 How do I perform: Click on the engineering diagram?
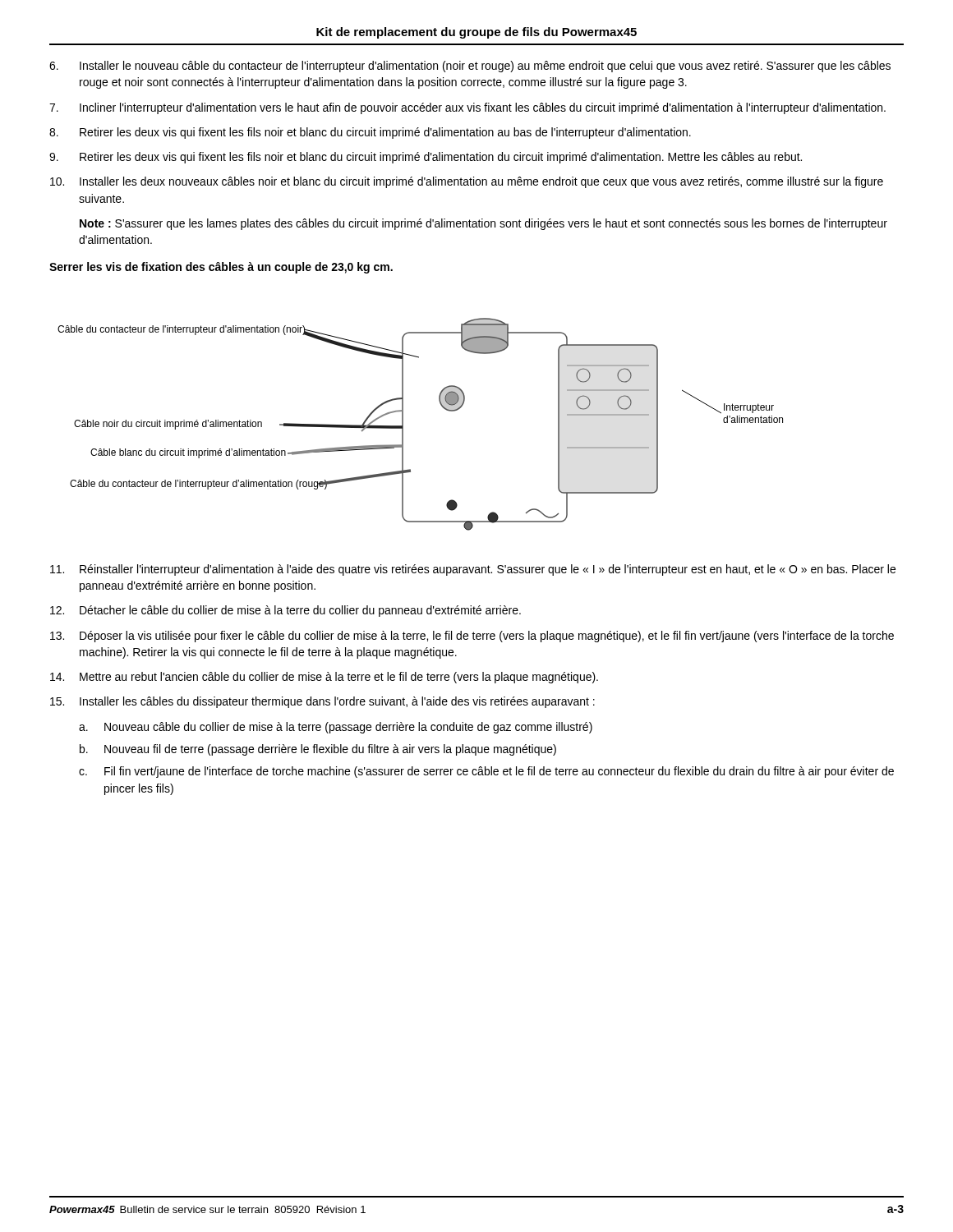tap(476, 415)
